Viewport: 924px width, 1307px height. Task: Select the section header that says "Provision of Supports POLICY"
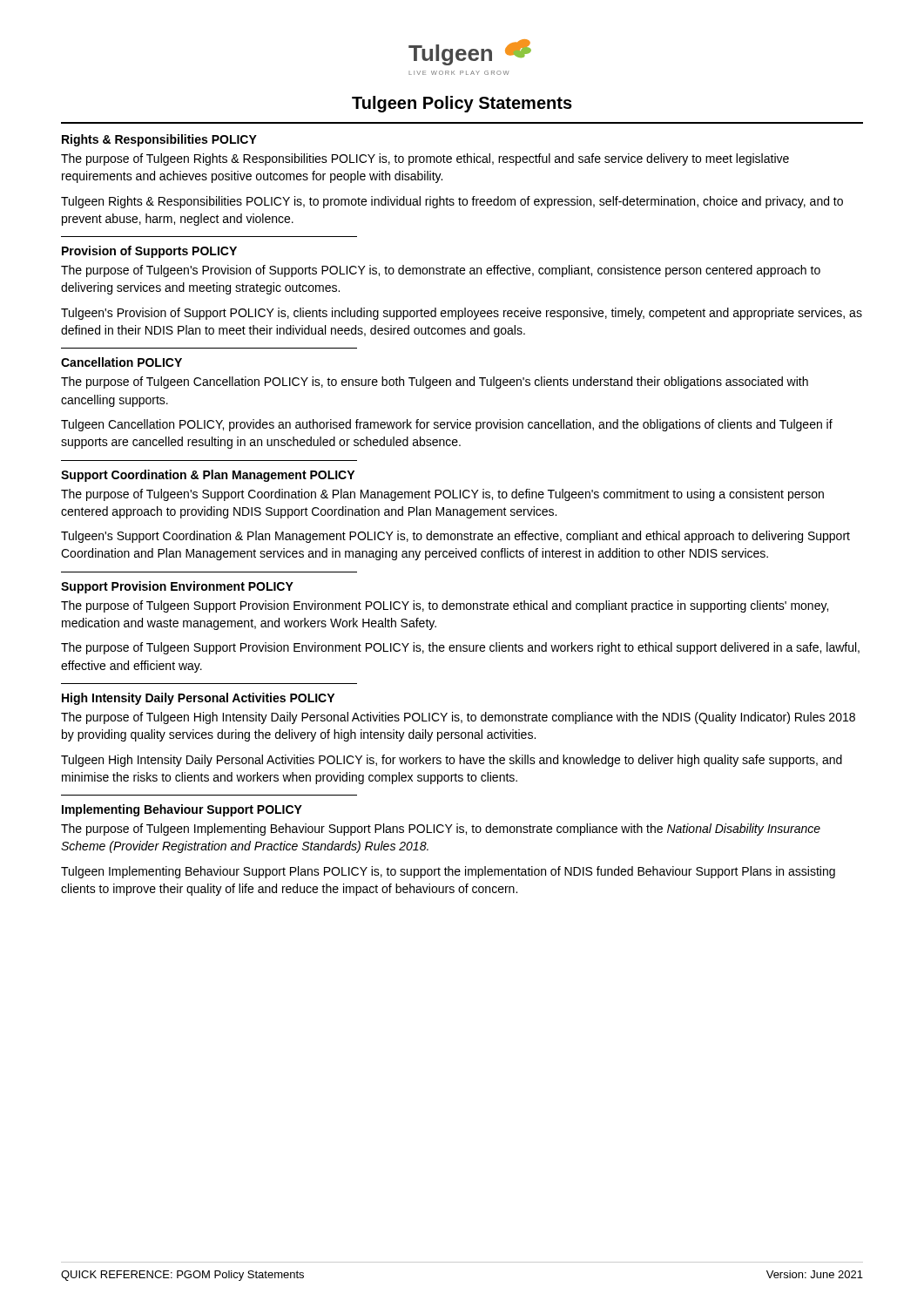click(x=149, y=251)
